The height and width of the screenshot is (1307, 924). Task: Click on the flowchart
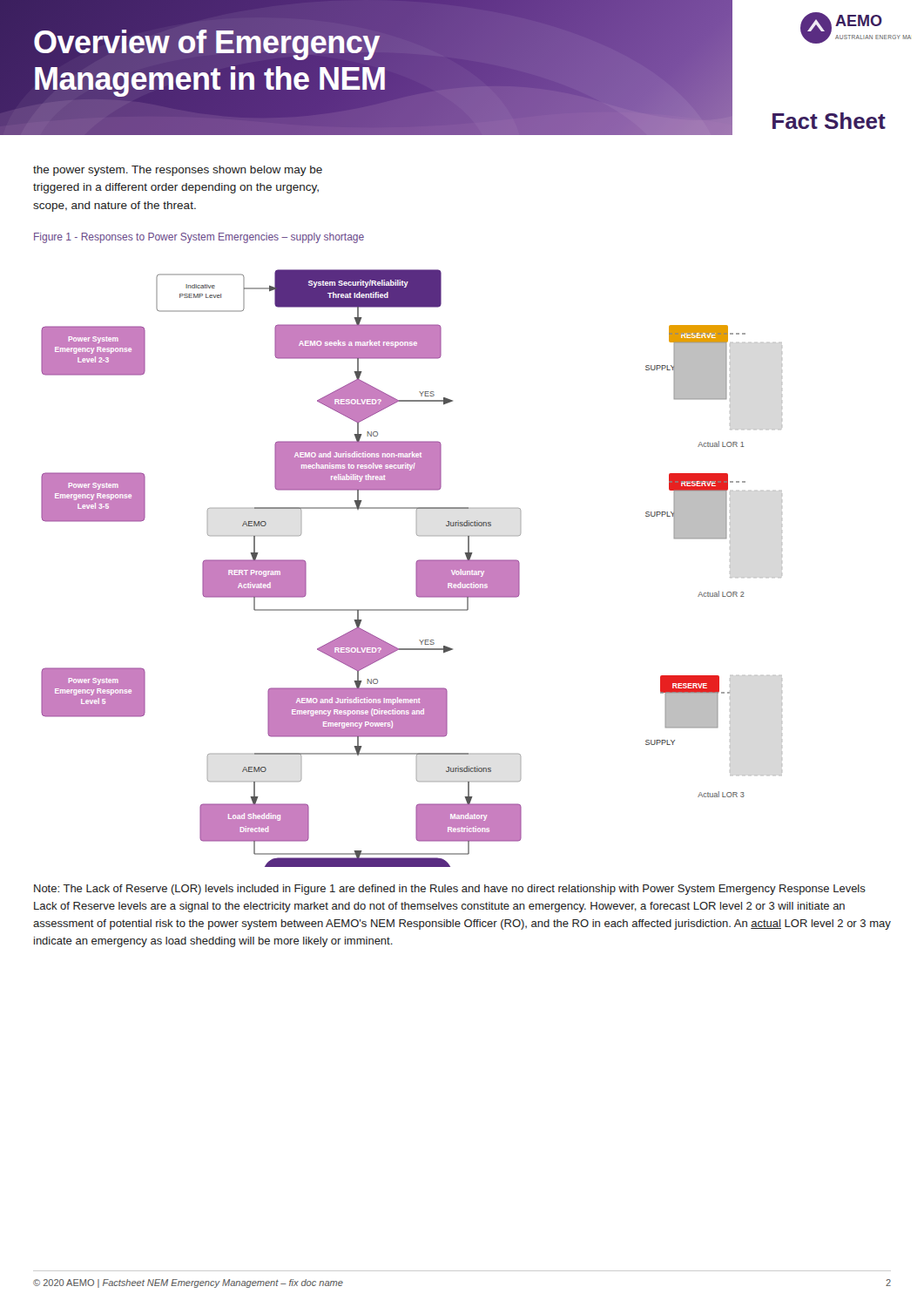469,558
